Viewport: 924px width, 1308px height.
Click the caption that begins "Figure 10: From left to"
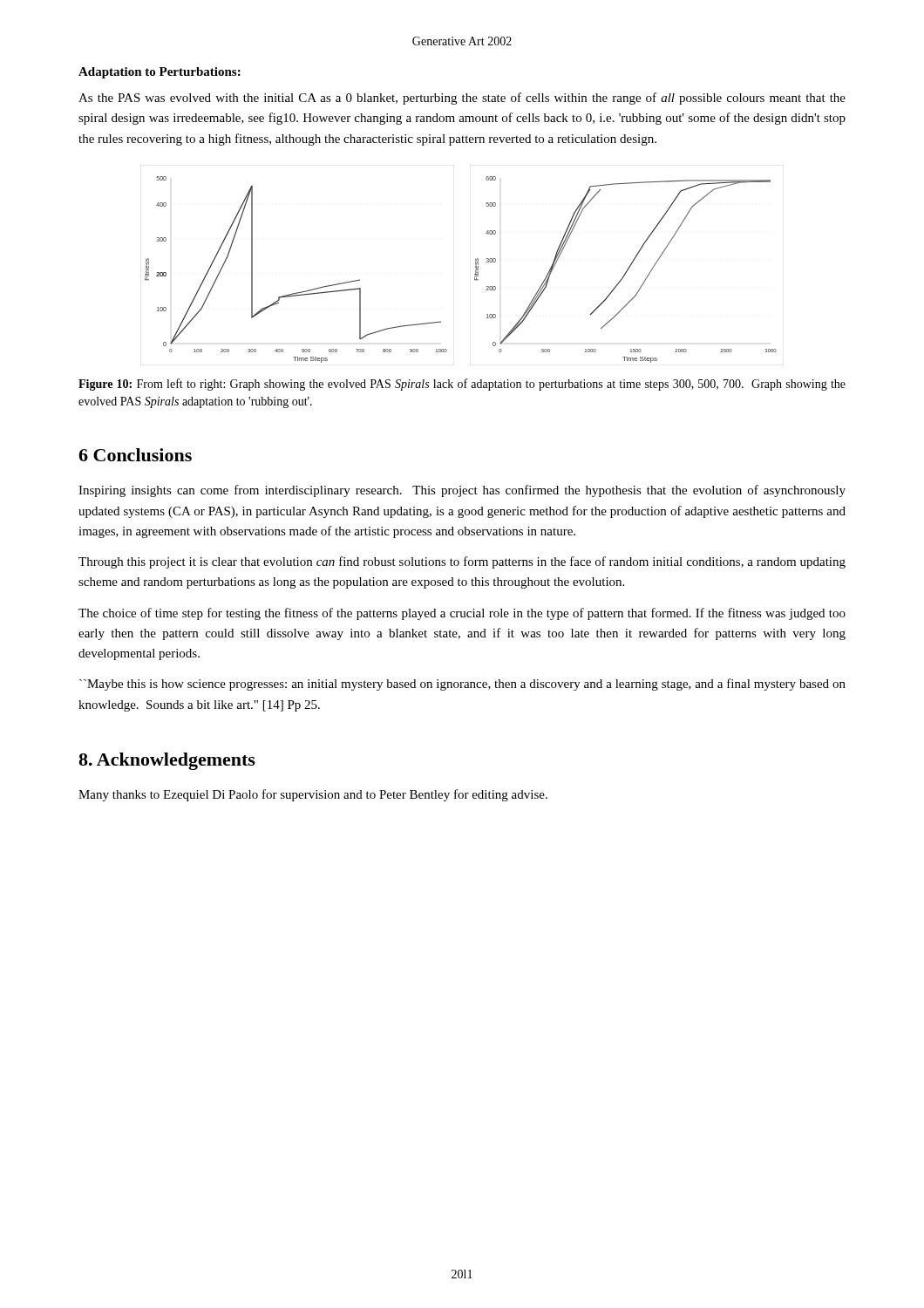(462, 393)
